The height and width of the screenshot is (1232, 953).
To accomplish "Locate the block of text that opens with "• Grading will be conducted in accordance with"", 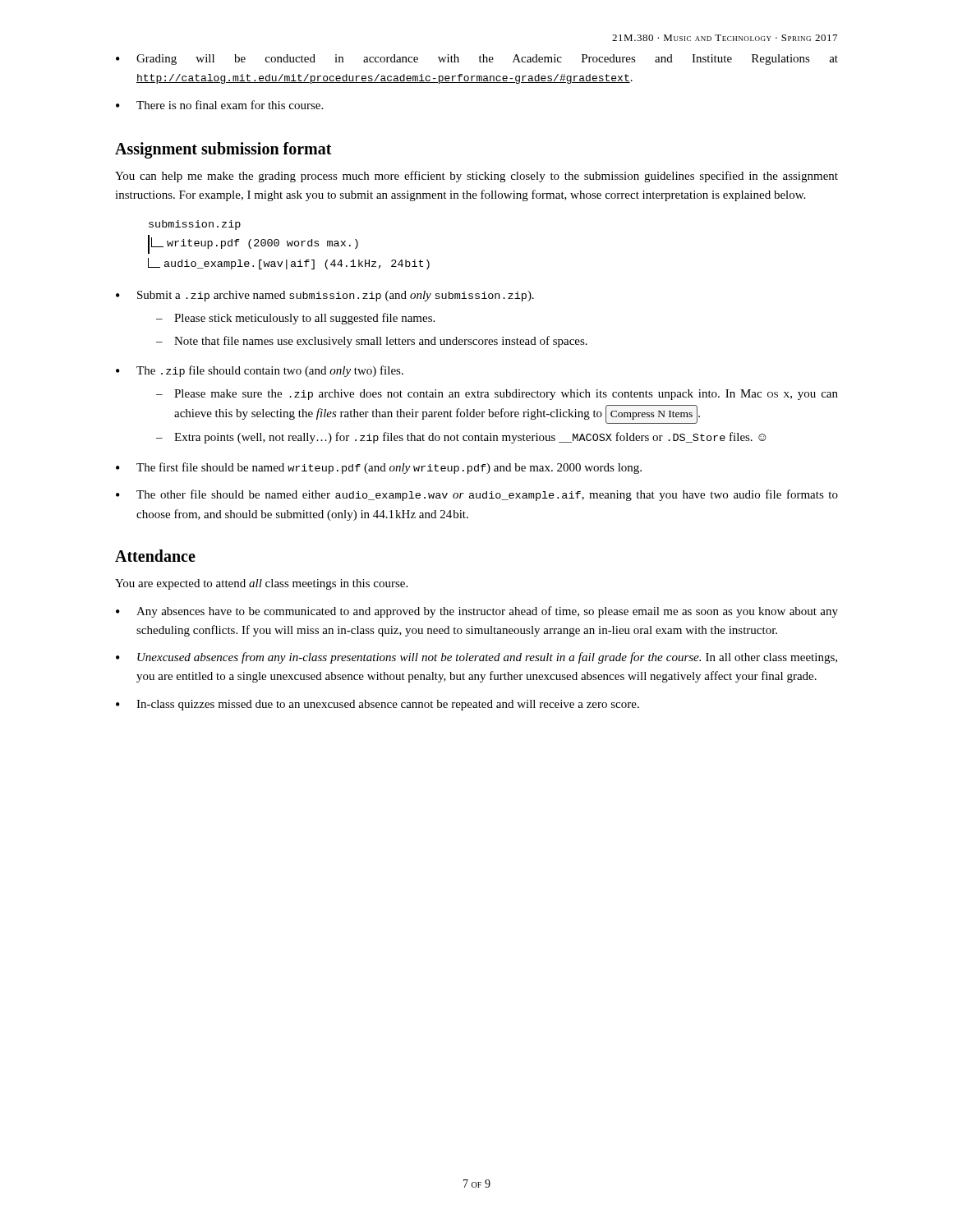I will tap(476, 68).
